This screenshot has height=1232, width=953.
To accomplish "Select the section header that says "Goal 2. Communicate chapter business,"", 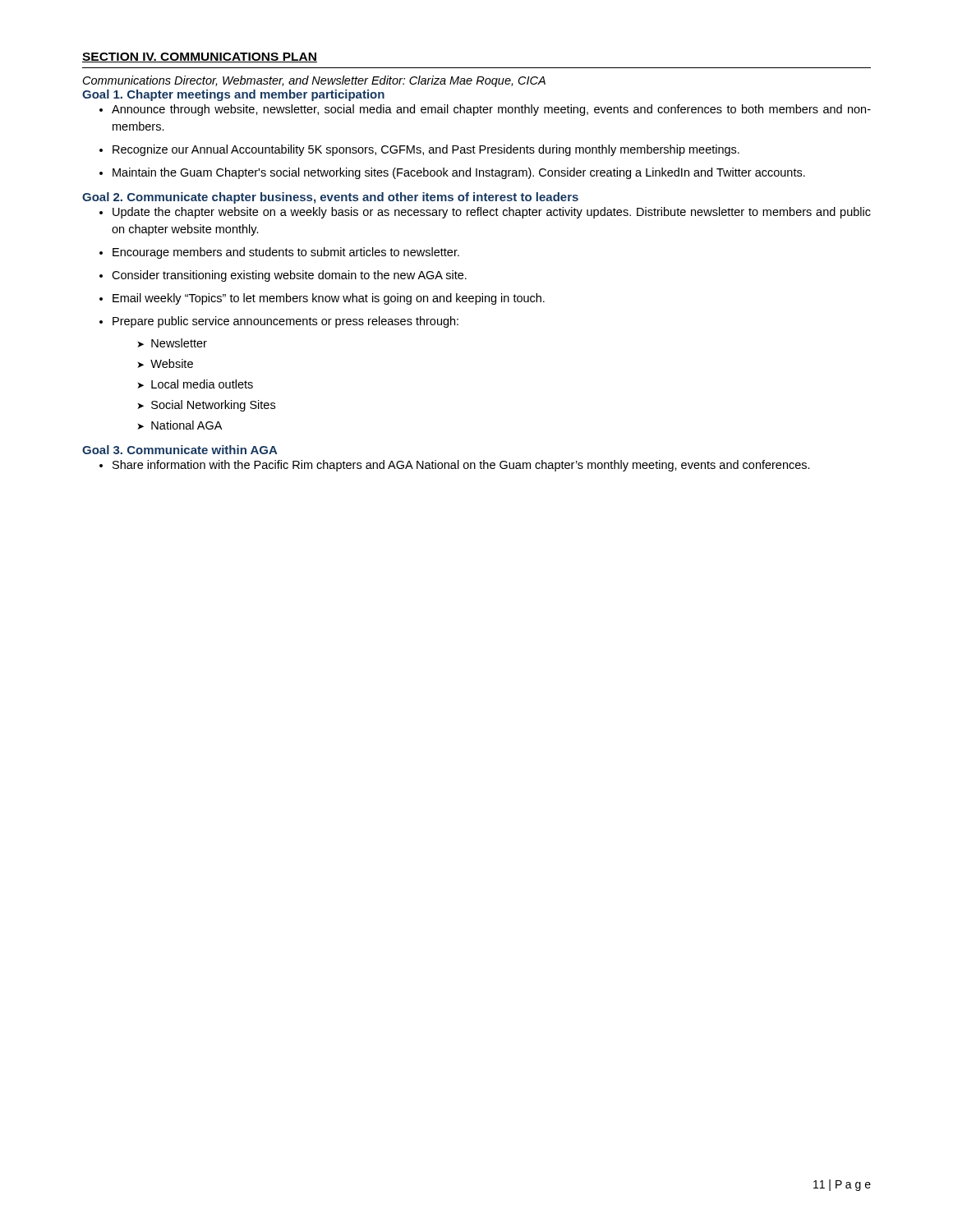I will (330, 197).
